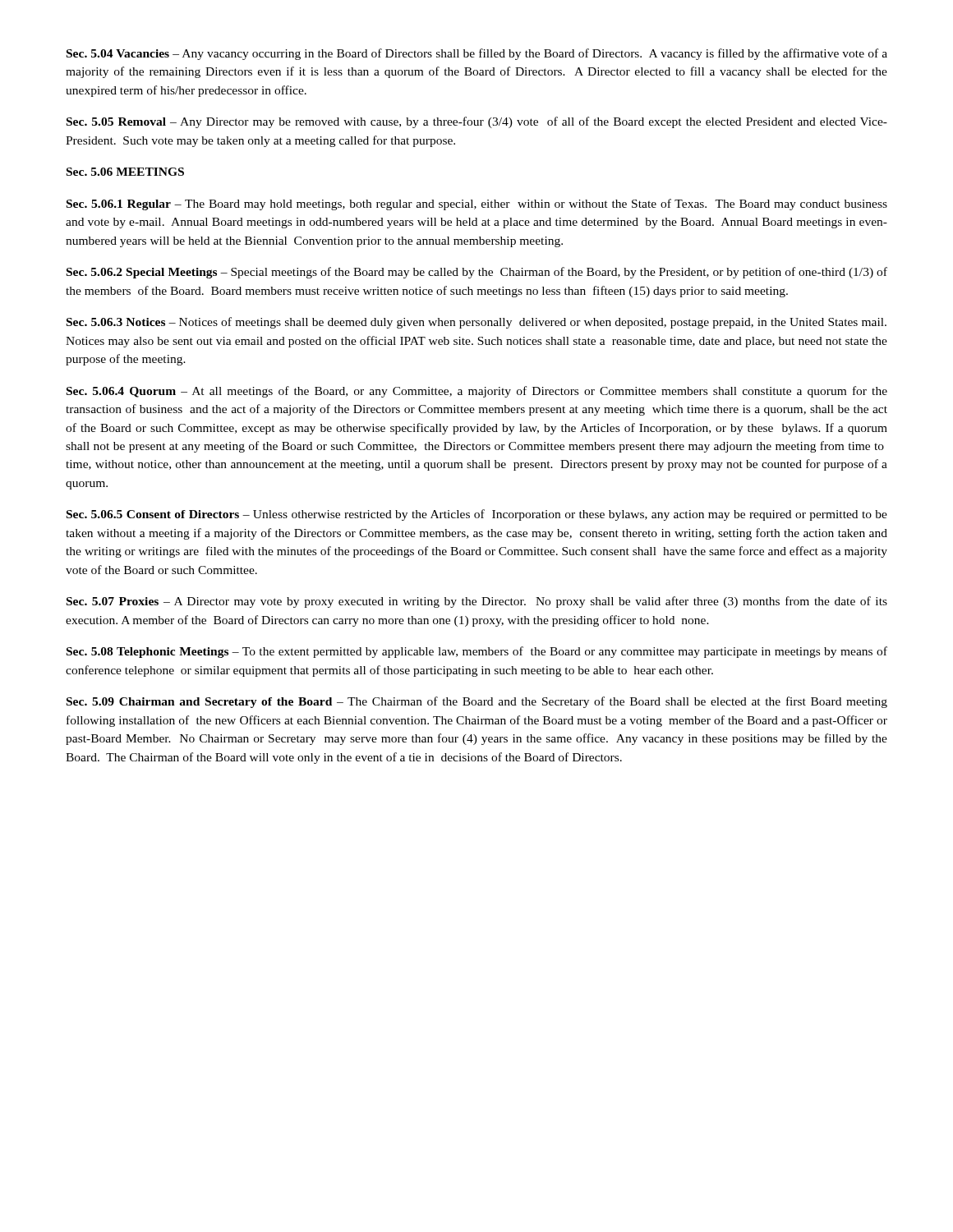Point to the block beginning "Sec. 5.07 Proxies – A"

pyautogui.click(x=476, y=610)
